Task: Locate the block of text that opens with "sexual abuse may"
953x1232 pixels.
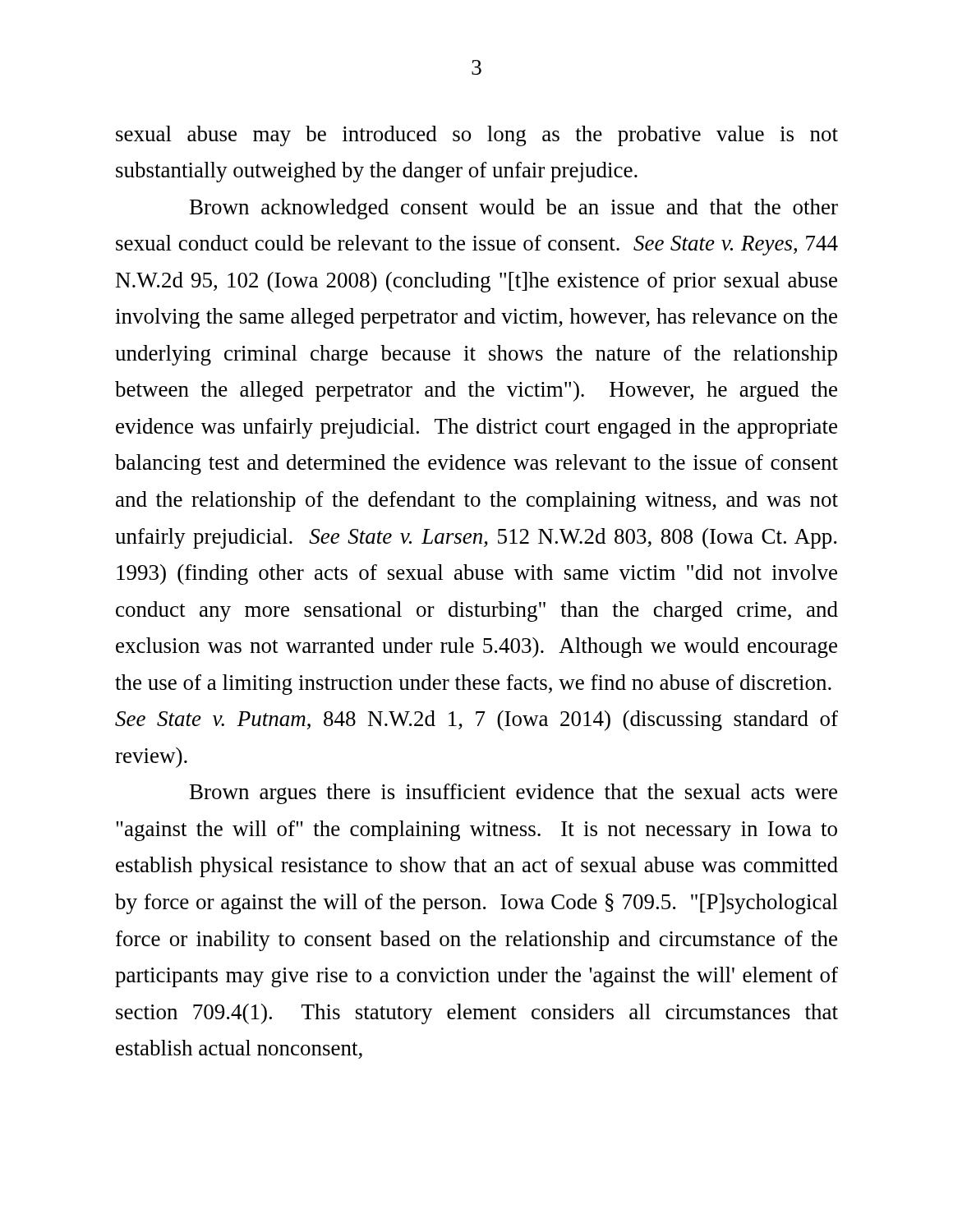Action: coord(476,152)
